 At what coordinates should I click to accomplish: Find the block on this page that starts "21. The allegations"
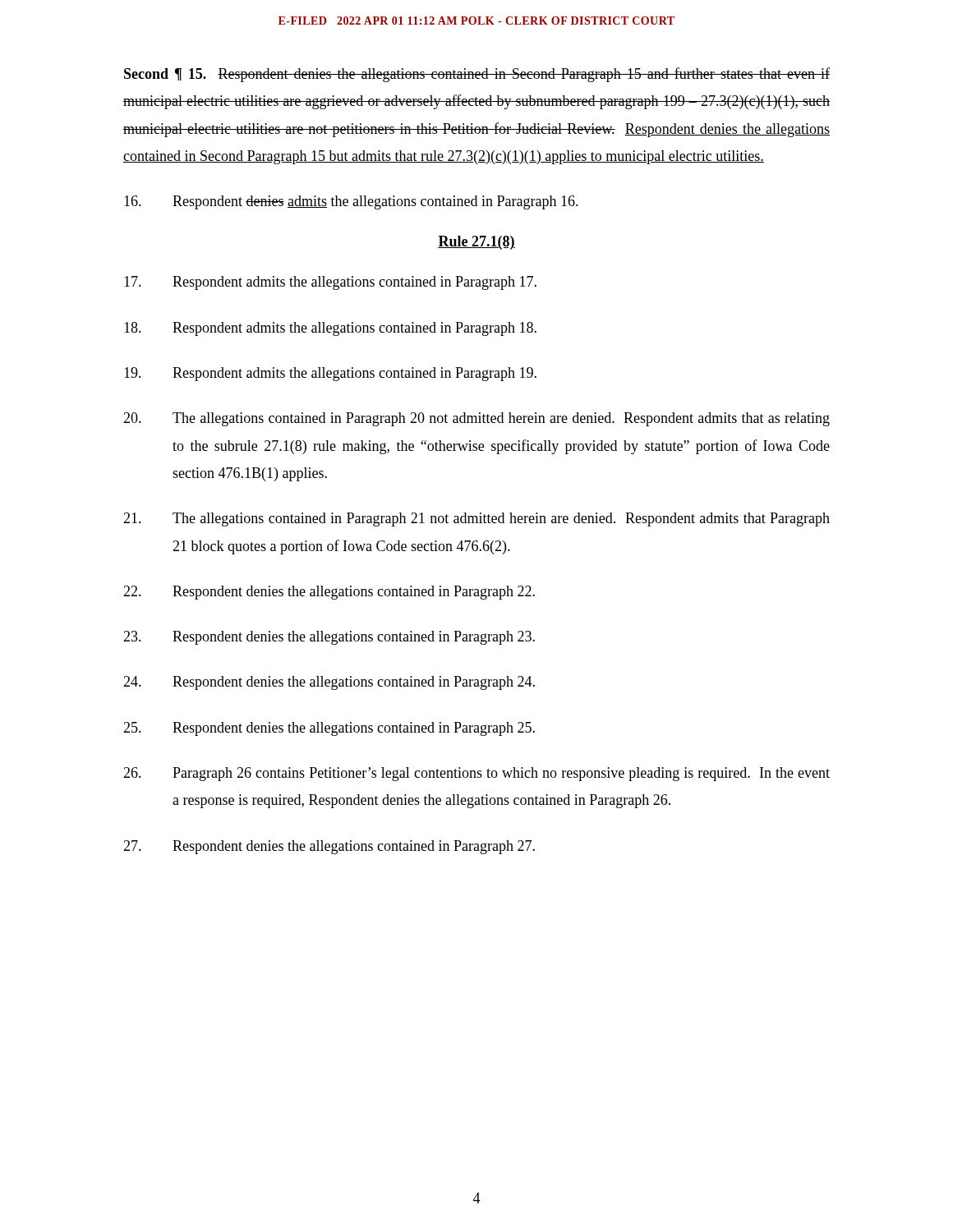click(x=476, y=533)
